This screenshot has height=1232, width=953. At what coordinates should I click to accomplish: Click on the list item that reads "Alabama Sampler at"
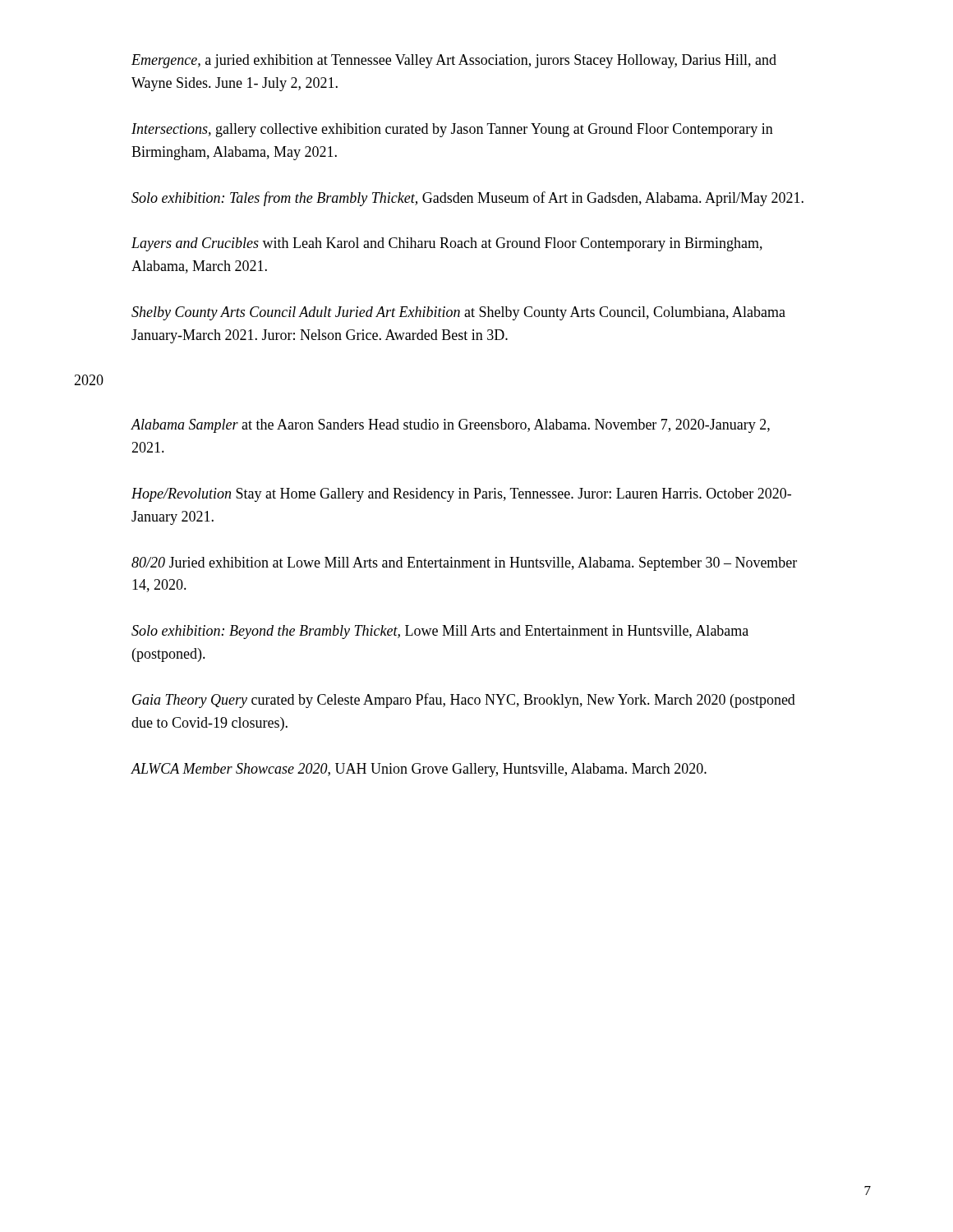451,436
